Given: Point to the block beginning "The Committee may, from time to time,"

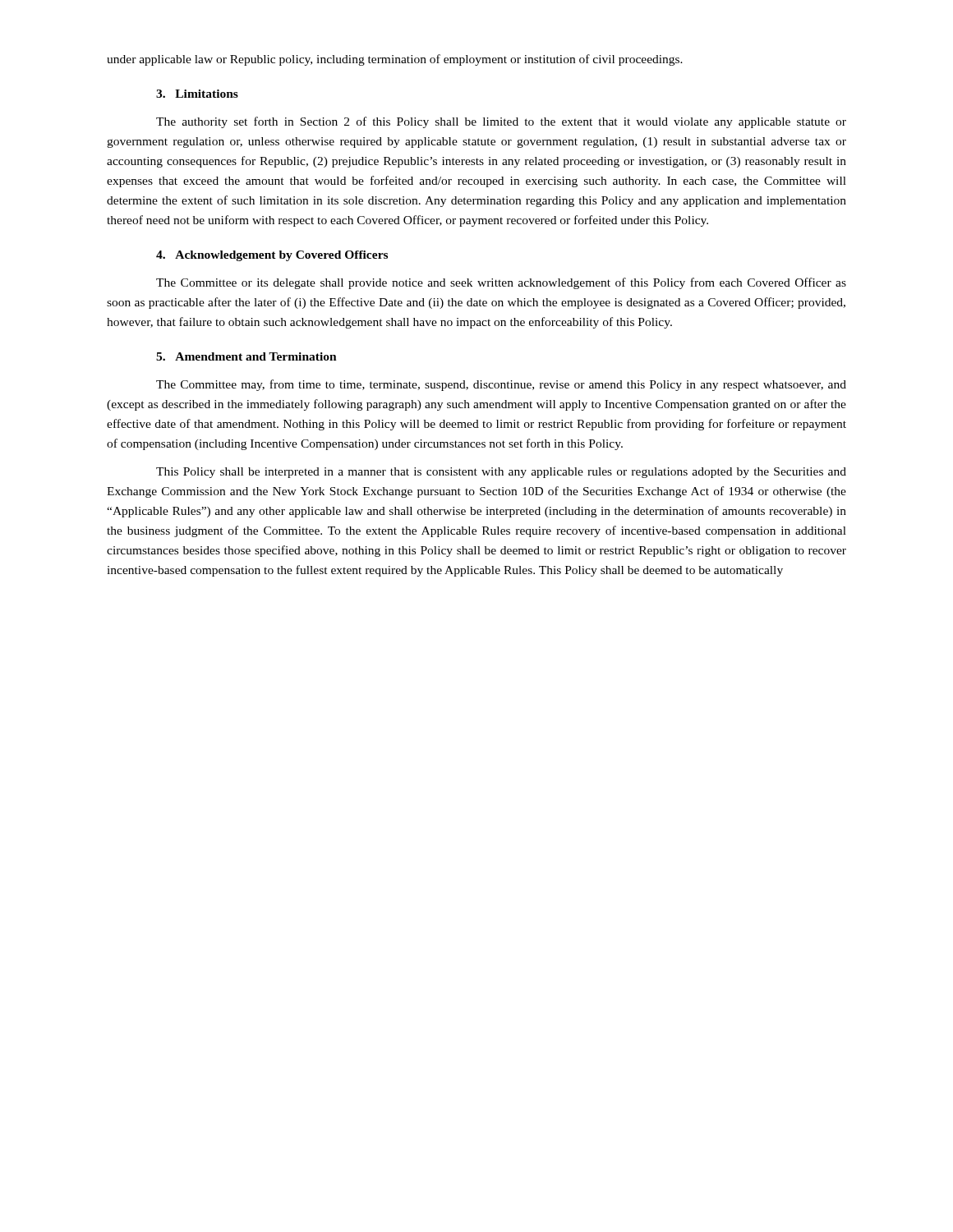Looking at the screenshot, I should [x=476, y=414].
